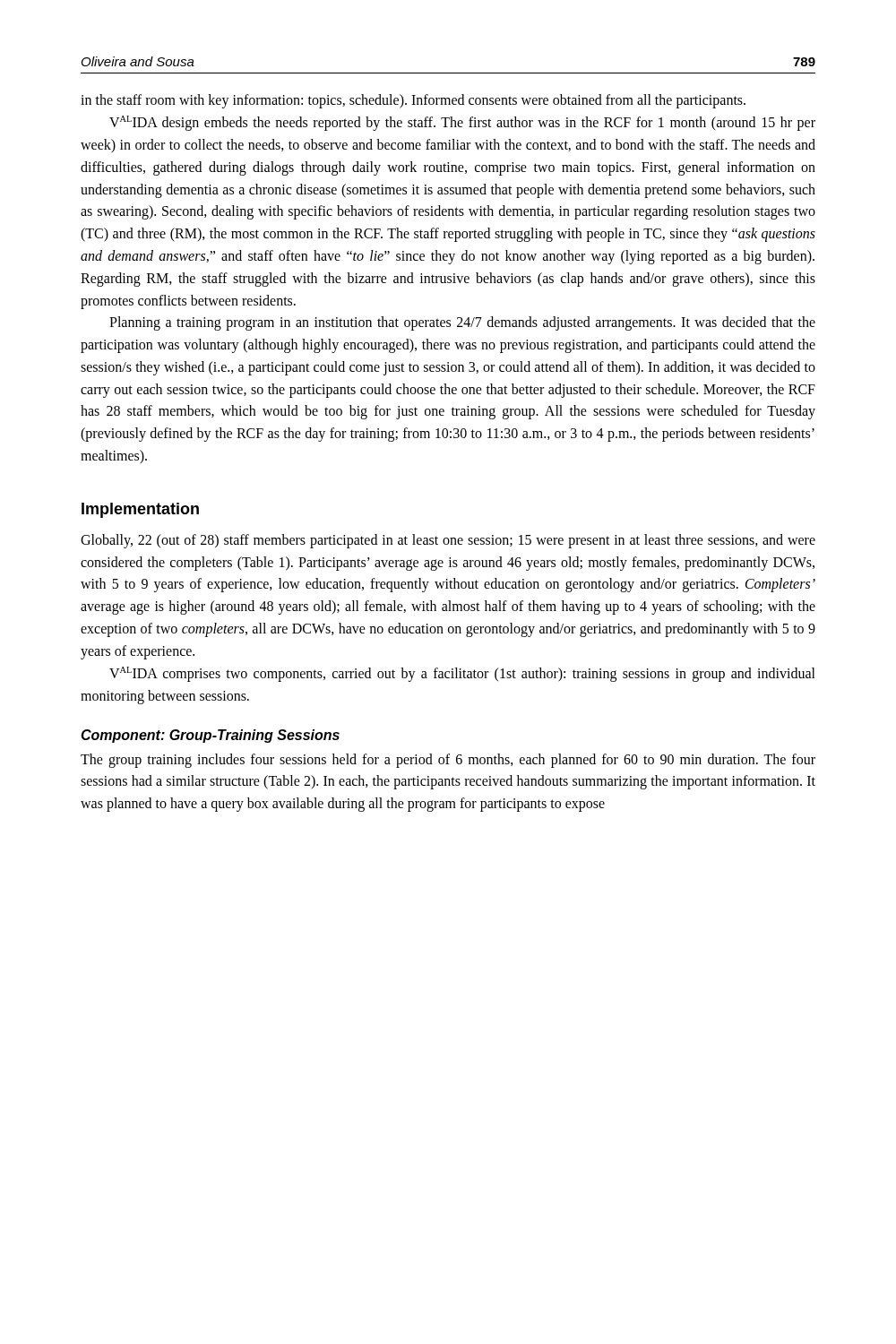
Task: Locate the text block that reads "in the staff room with key information: topics,"
Action: [x=414, y=100]
